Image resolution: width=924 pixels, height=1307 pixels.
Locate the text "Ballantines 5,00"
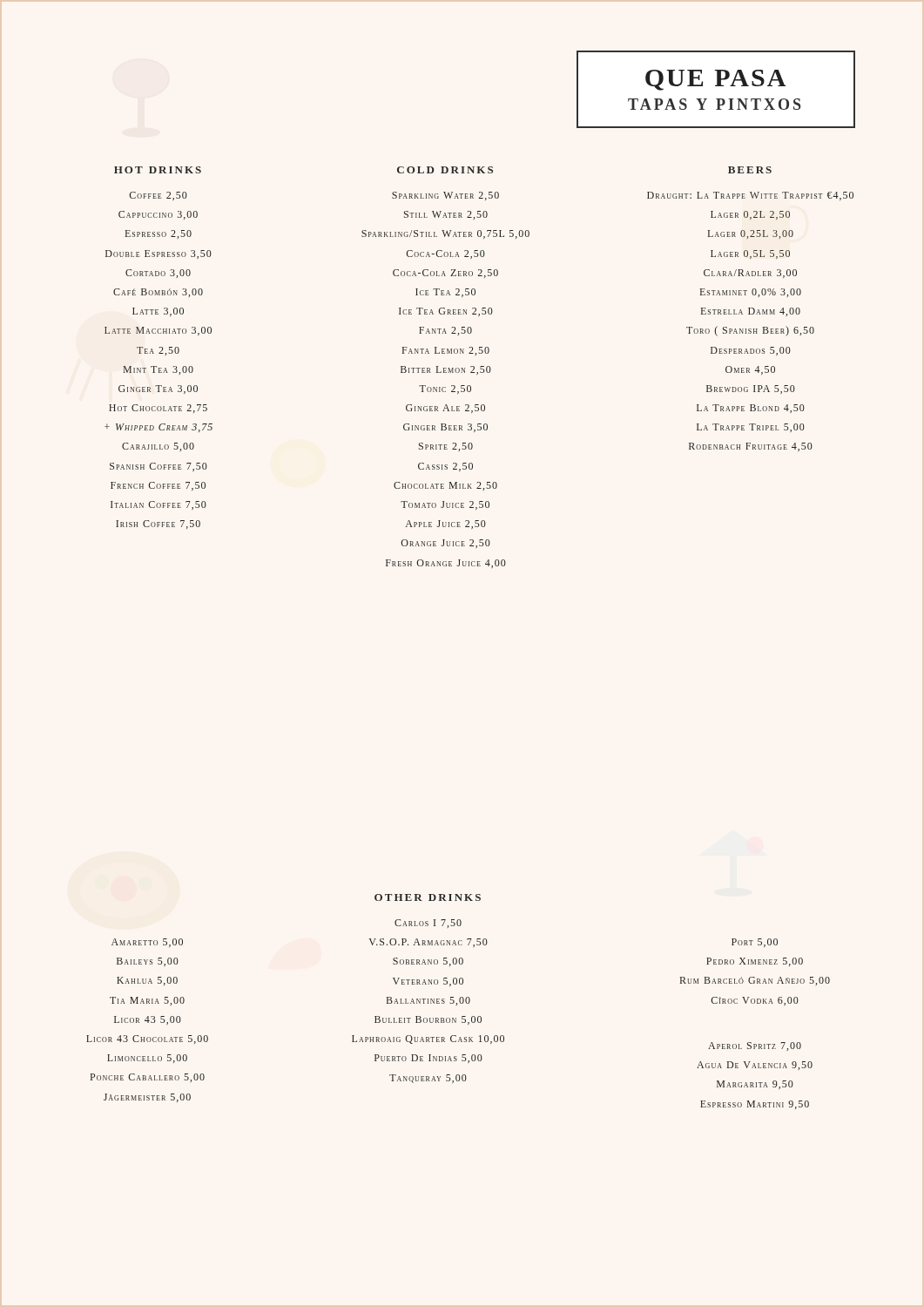pos(428,1000)
